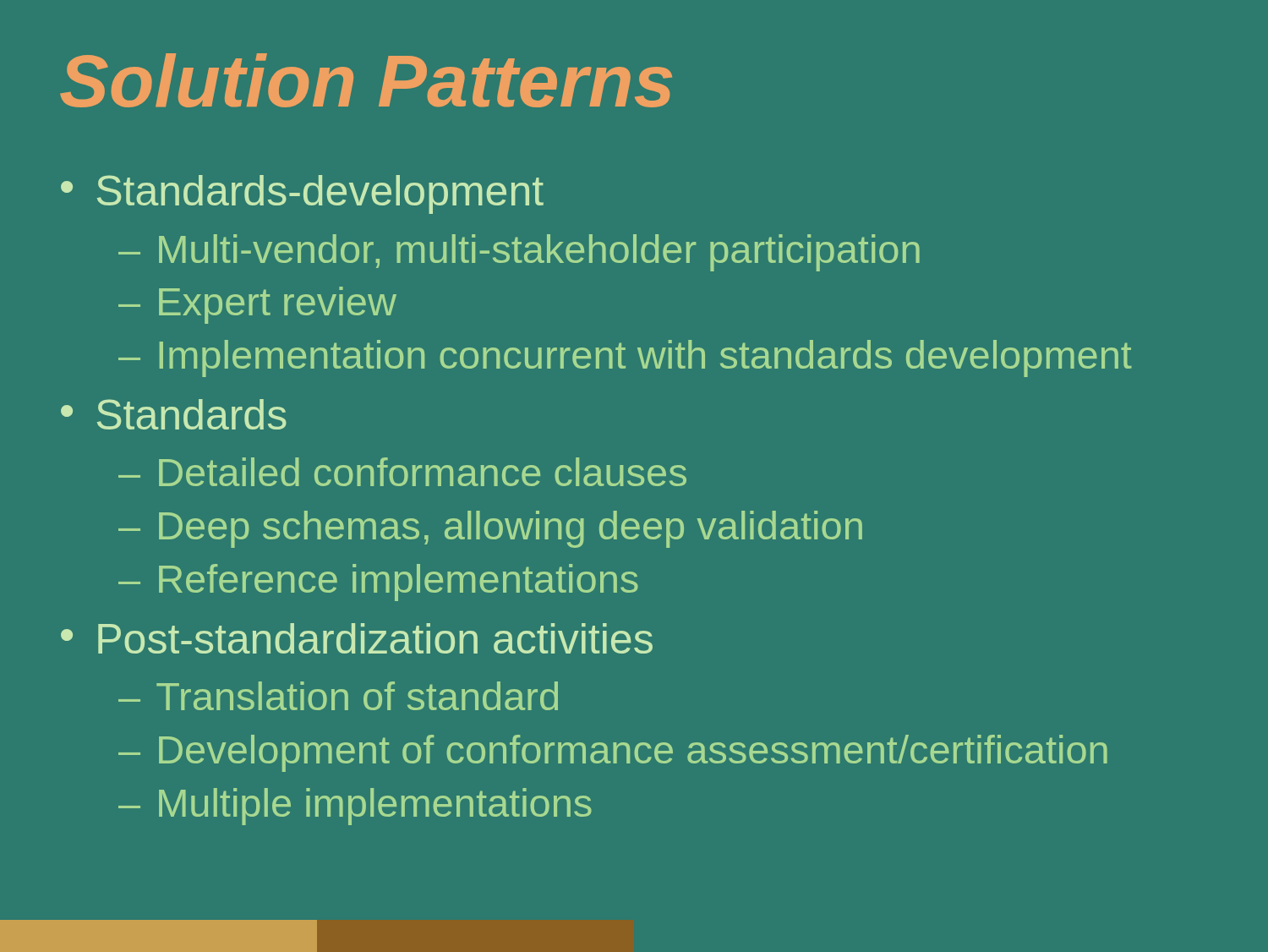
Task: Point to the block beginning "• Standards-development – Multi-vendor, multi-stakeholder"
Action: tap(634, 273)
